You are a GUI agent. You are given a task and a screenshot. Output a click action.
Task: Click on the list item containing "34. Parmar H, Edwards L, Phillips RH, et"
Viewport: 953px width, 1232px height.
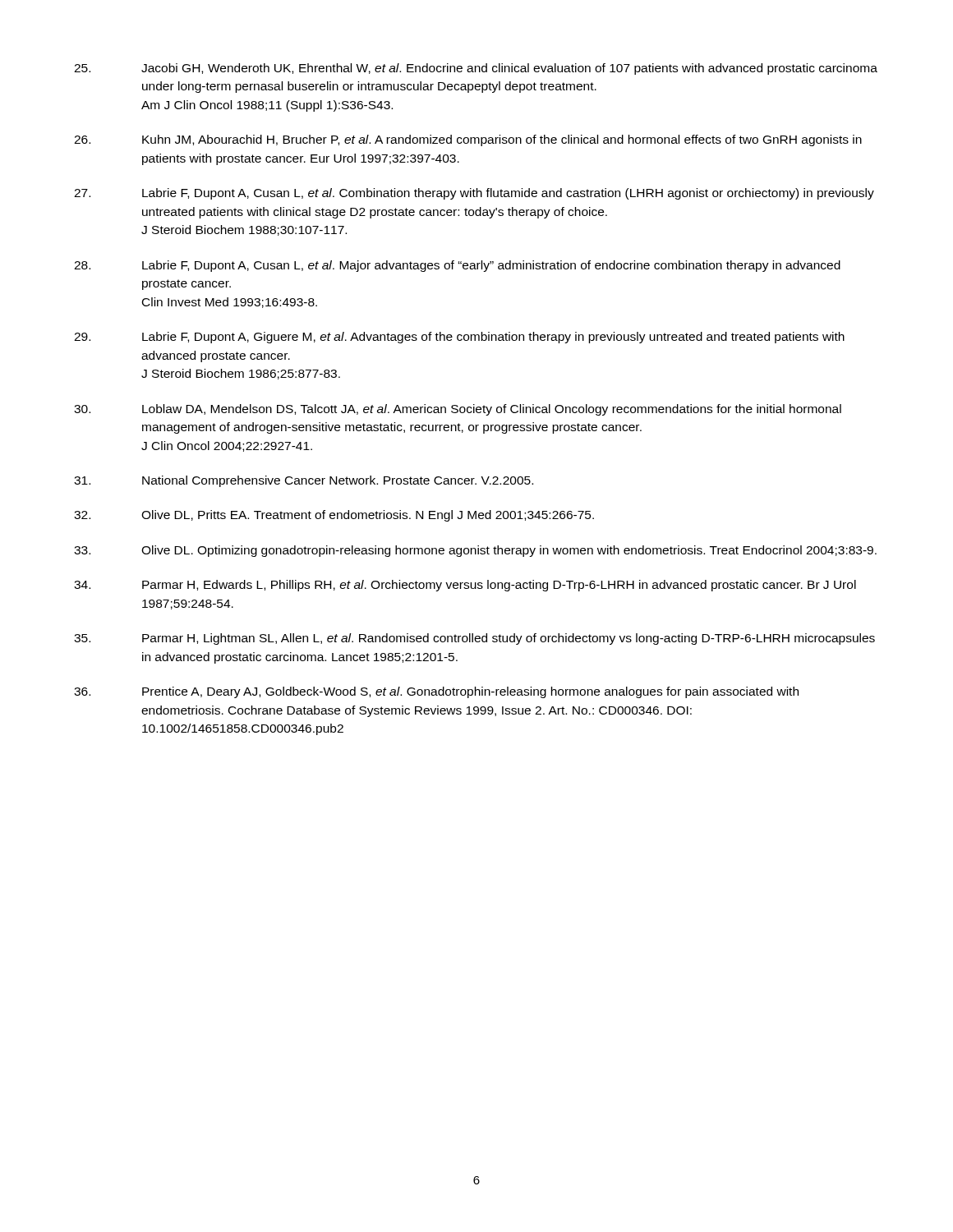[476, 595]
